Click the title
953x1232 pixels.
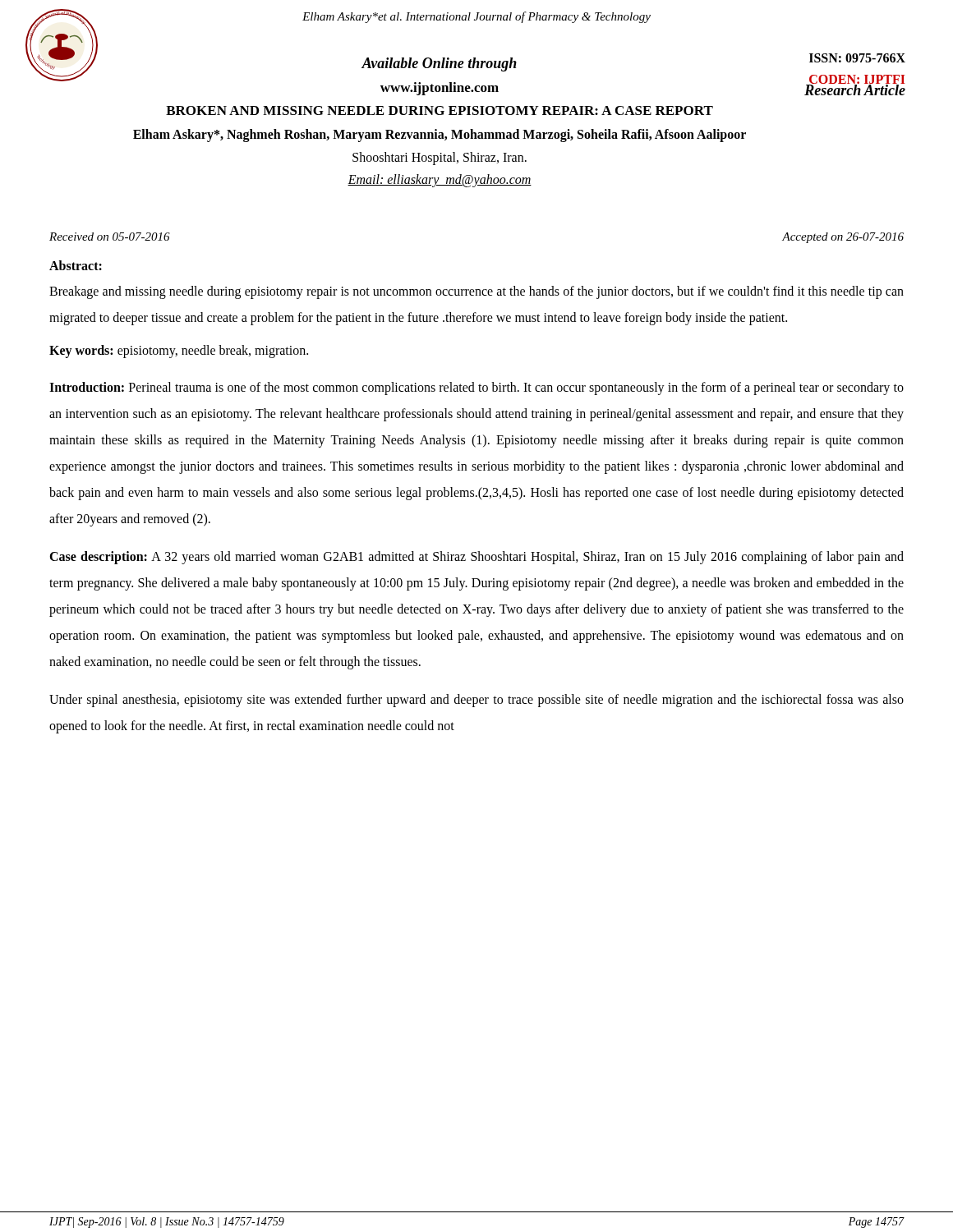click(440, 119)
